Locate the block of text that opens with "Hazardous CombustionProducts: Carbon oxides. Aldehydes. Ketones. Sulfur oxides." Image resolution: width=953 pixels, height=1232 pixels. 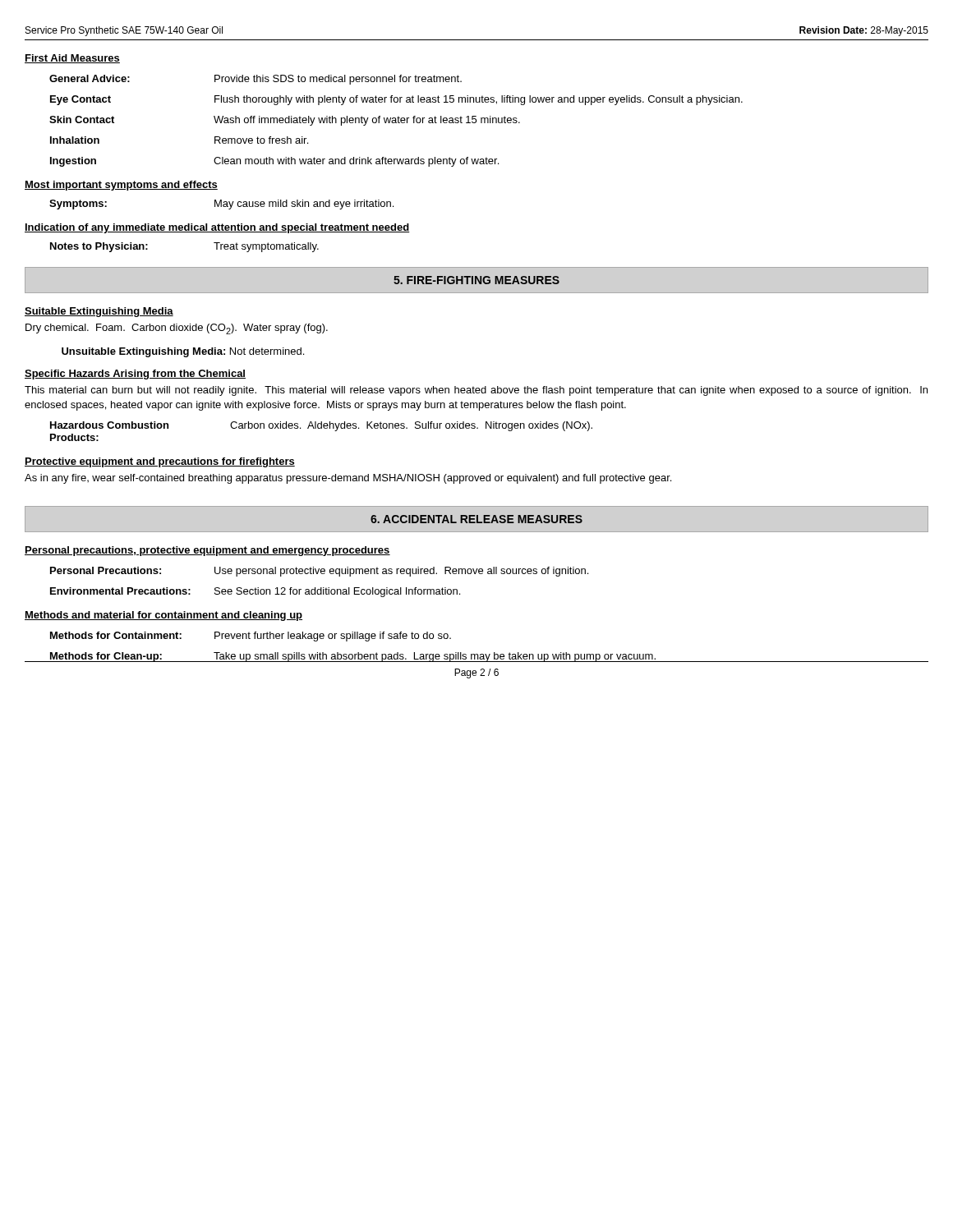(x=489, y=431)
